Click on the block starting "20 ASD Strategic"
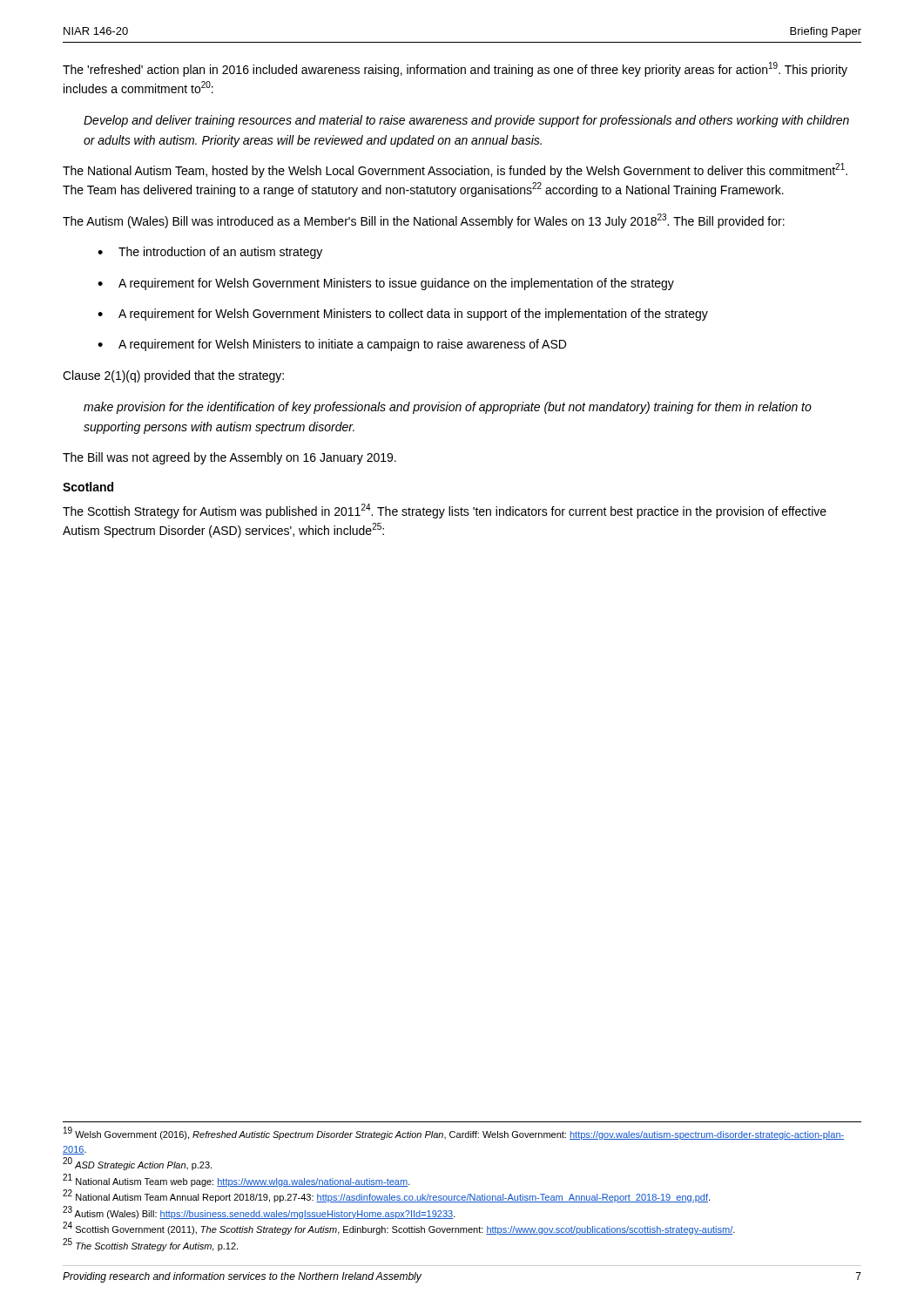 (x=138, y=1164)
